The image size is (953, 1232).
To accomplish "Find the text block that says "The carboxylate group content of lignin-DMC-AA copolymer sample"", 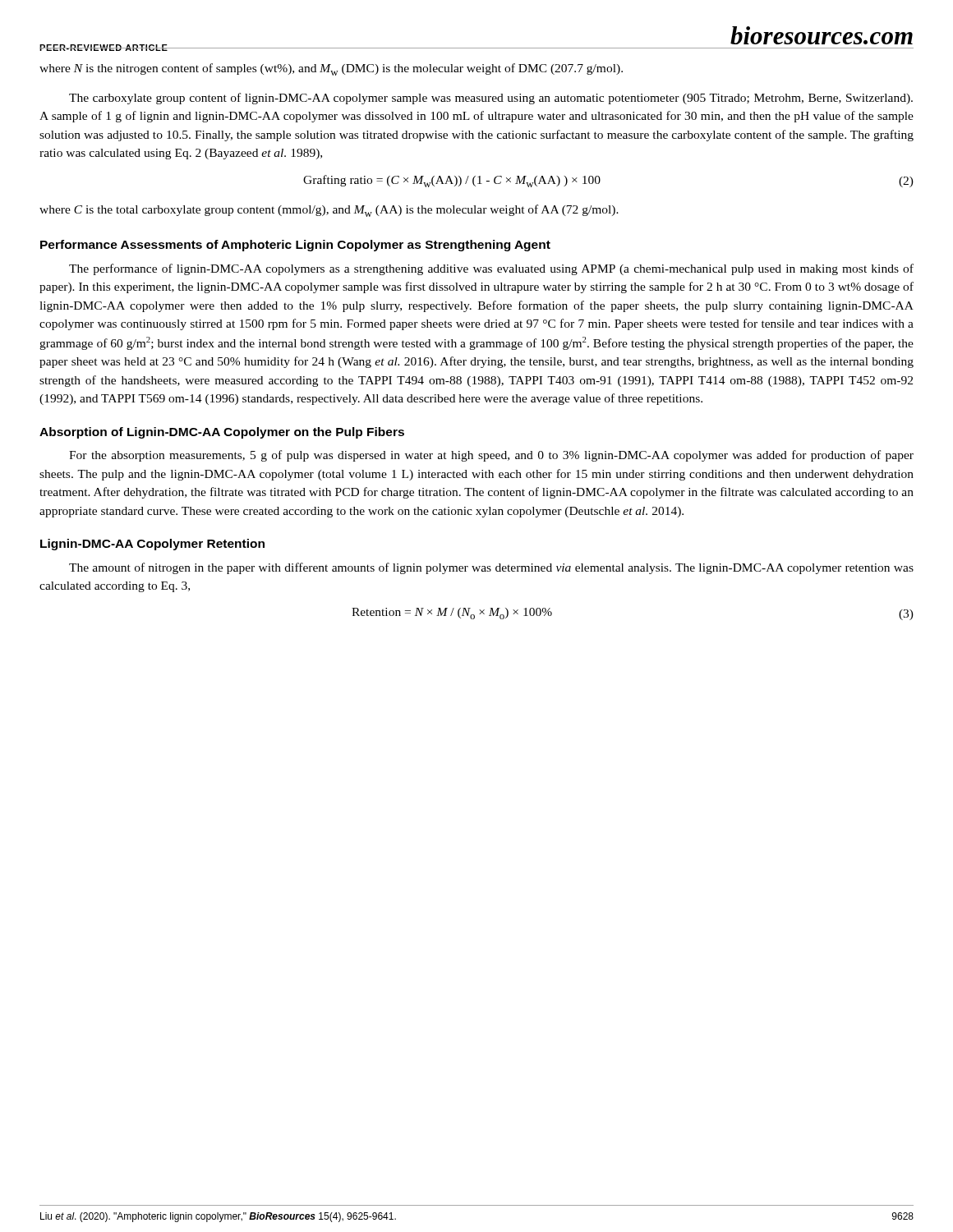I will [476, 125].
